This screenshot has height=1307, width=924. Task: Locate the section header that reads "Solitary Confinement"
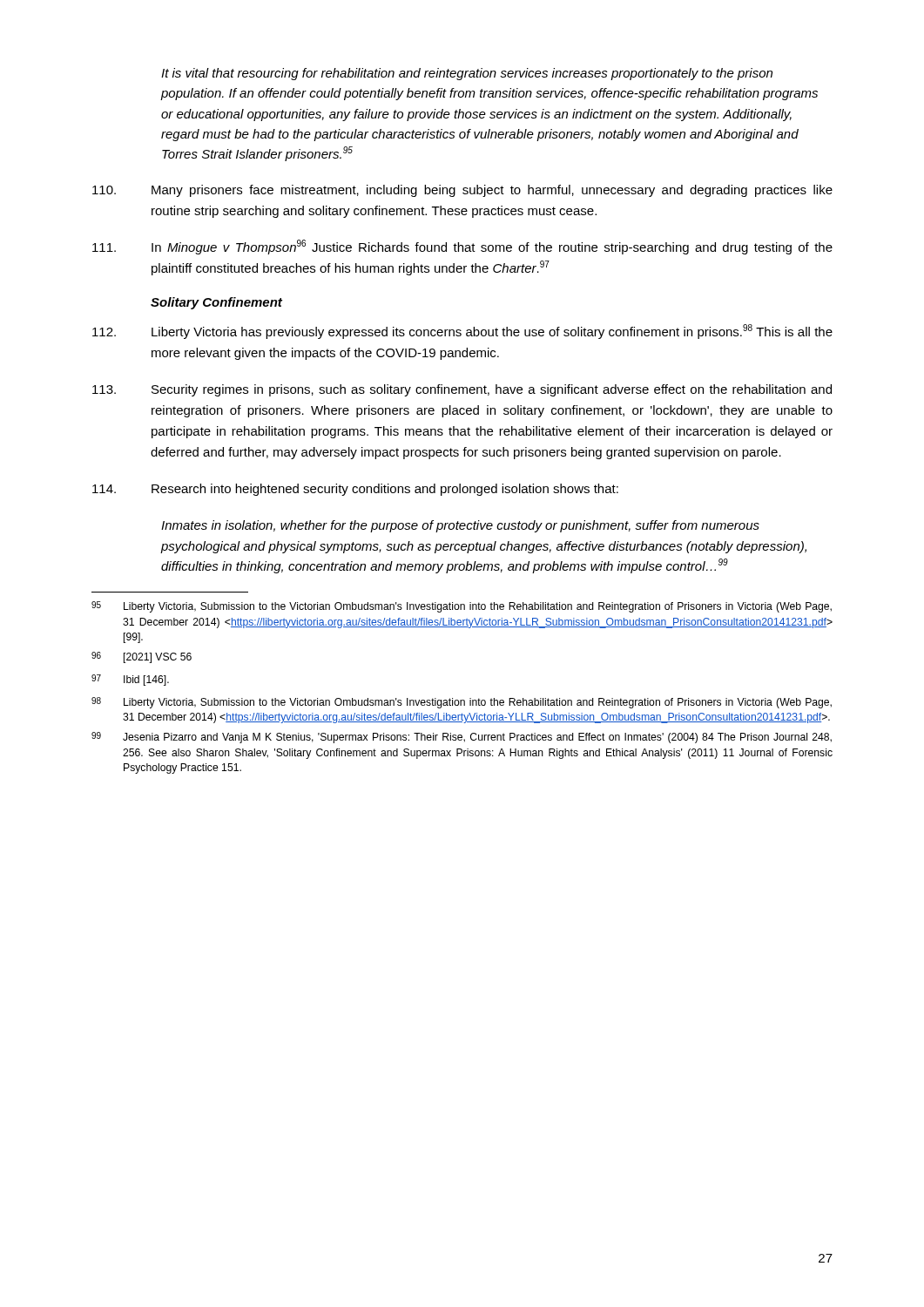pyautogui.click(x=216, y=302)
